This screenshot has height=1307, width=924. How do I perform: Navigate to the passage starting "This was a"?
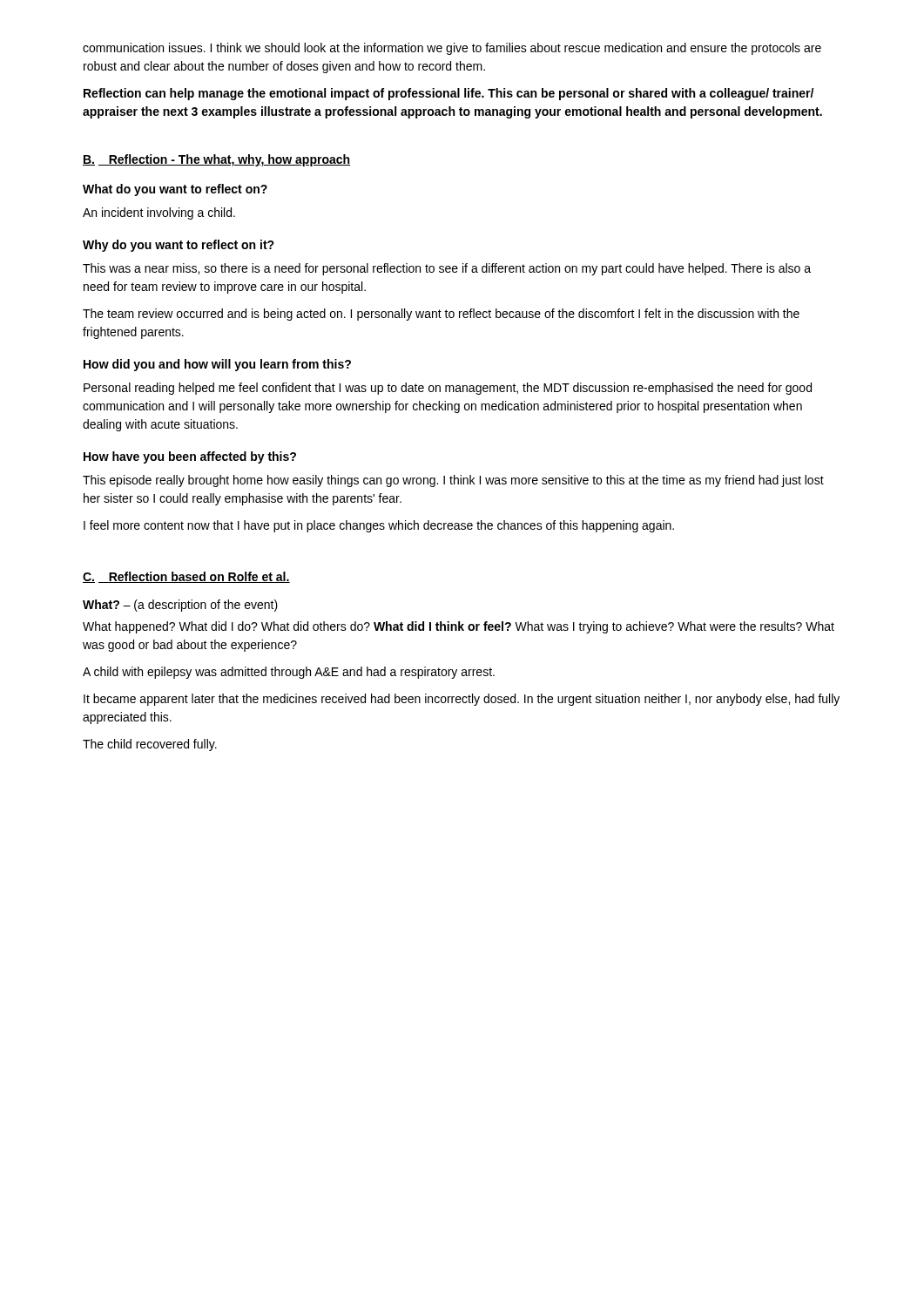pos(462,278)
